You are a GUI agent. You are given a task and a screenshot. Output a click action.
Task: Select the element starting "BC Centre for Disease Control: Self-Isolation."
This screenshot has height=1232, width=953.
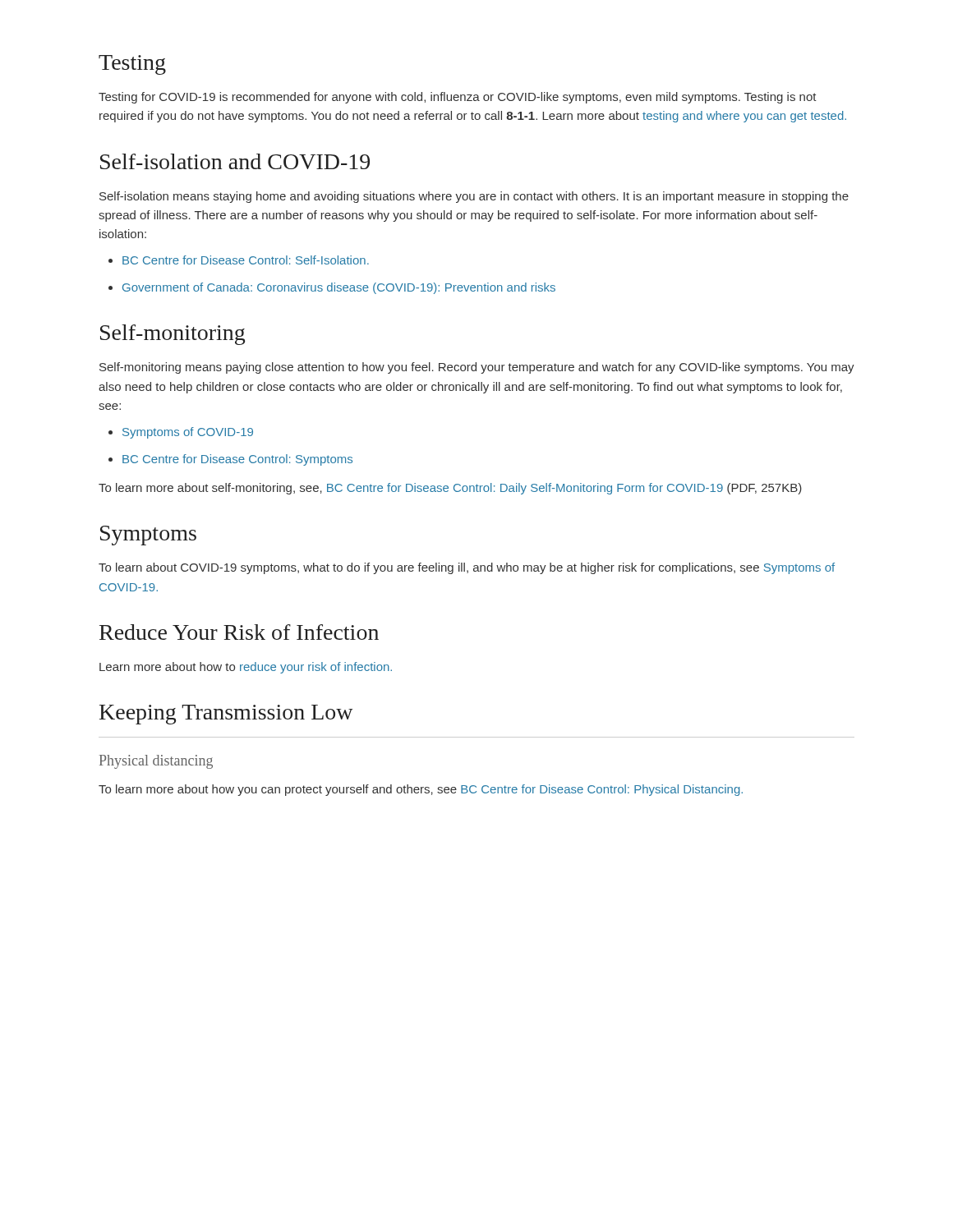[x=246, y=260]
